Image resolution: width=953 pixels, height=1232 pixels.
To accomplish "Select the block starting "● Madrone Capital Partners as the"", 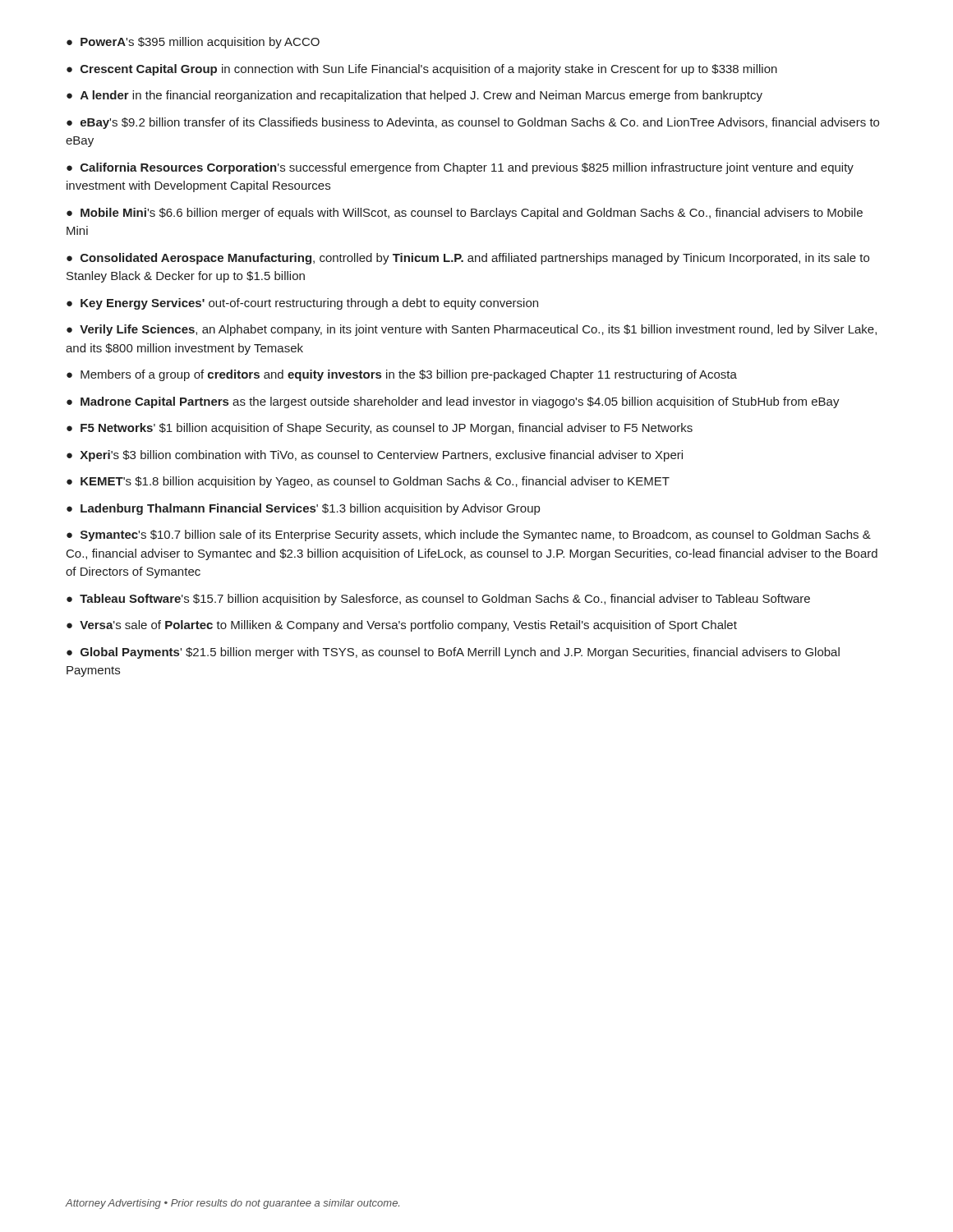I will click(452, 401).
